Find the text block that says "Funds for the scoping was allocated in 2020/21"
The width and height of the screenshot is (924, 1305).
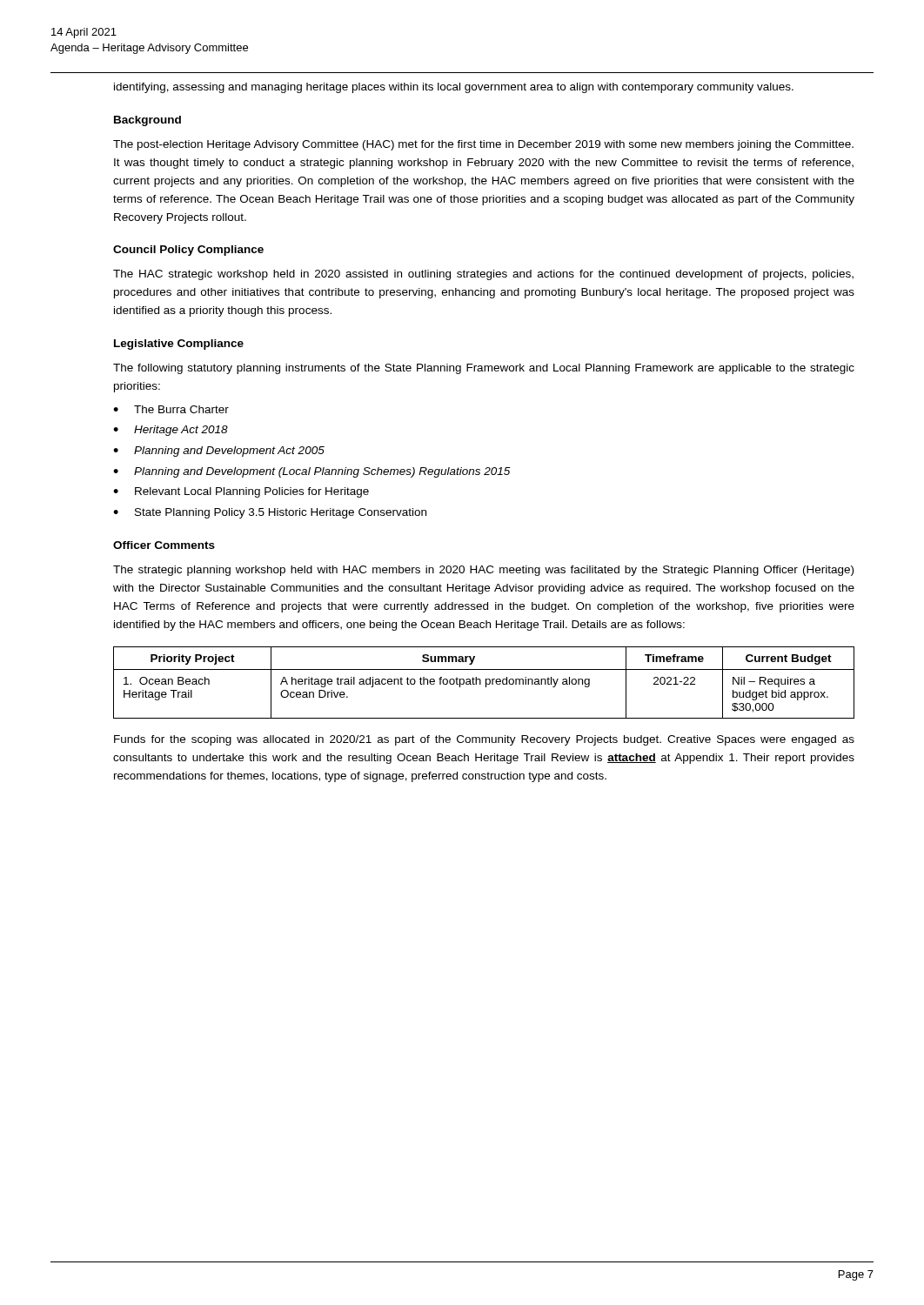(x=484, y=757)
